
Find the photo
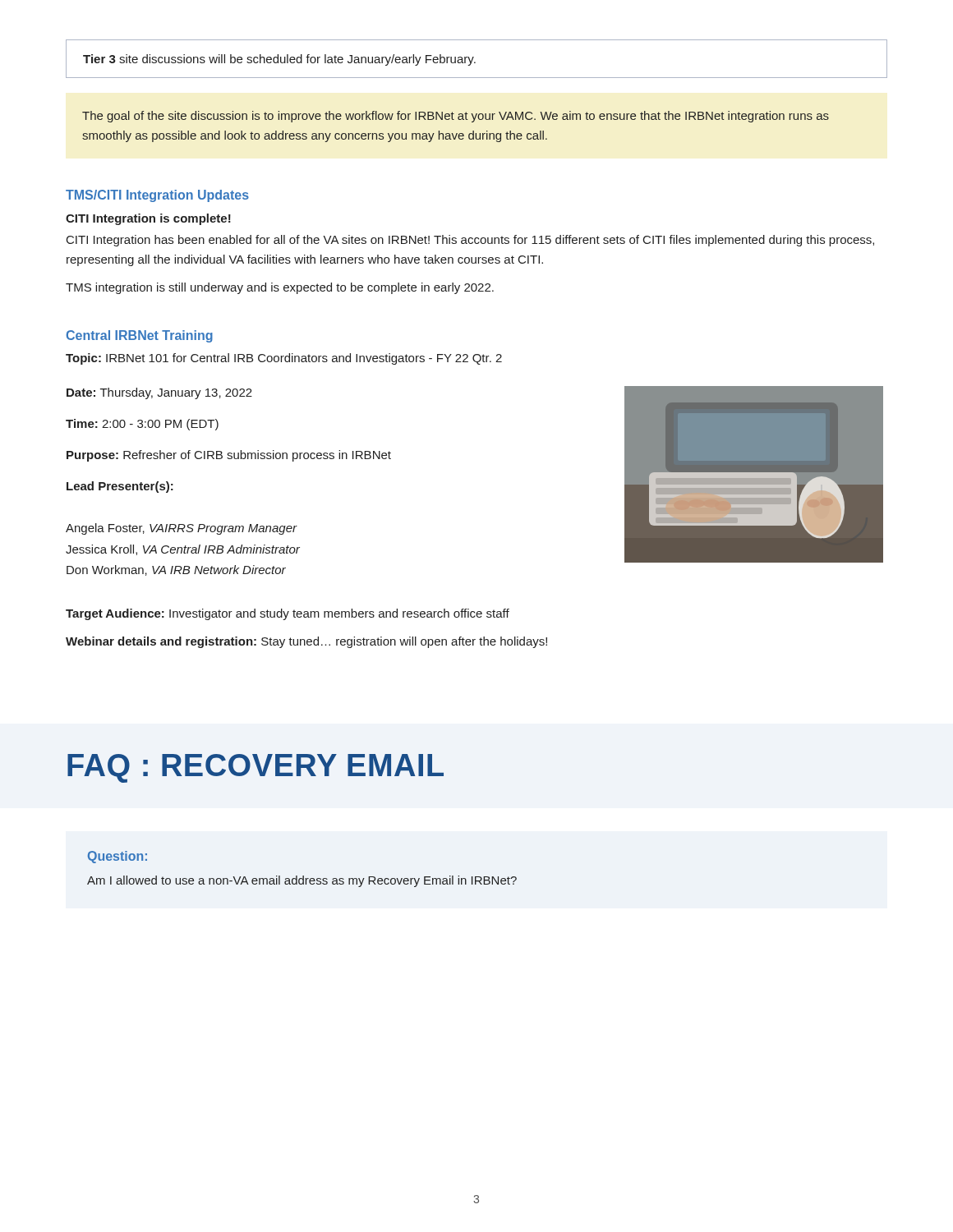click(x=754, y=474)
